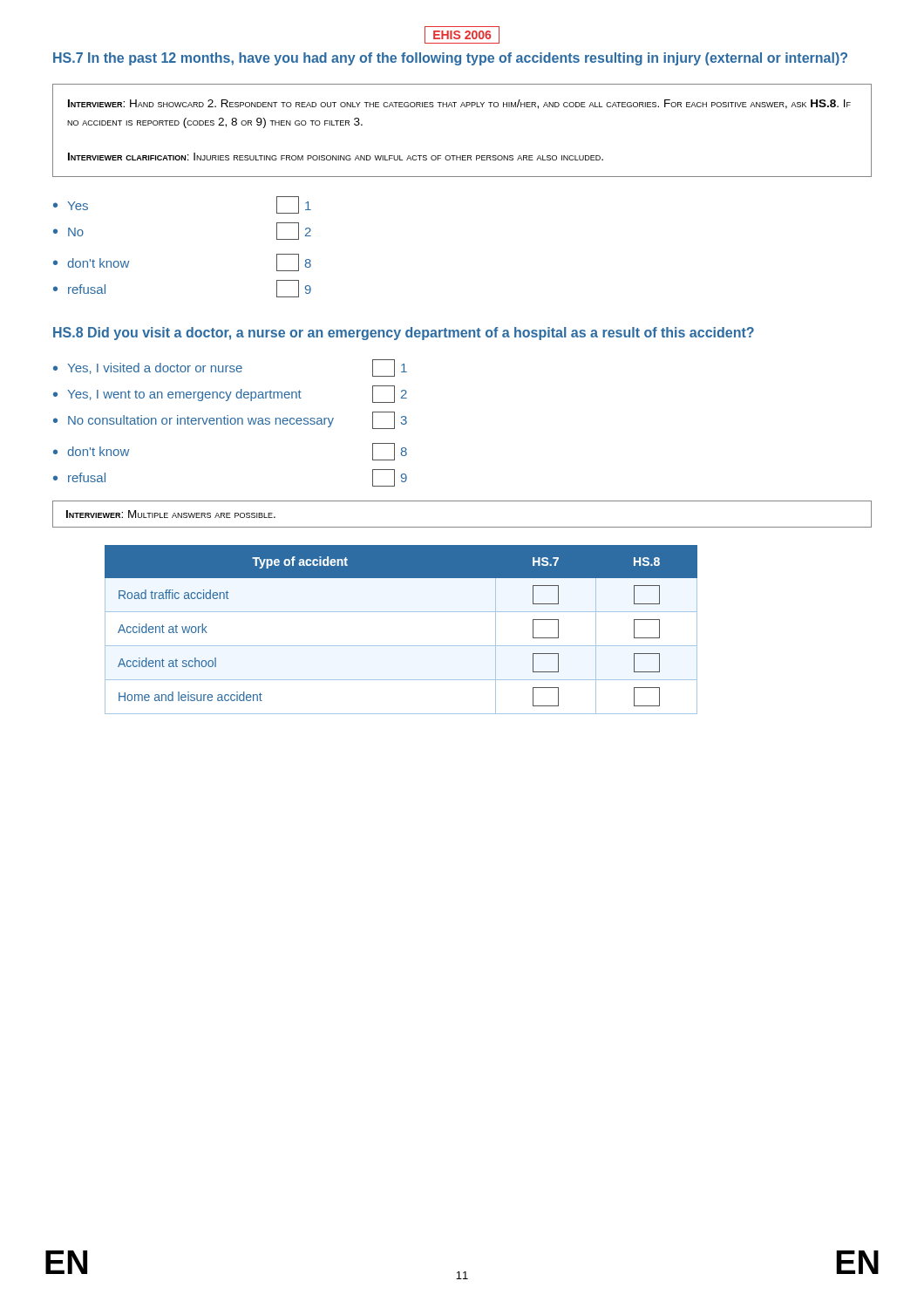Navigate to the block starting "HS.8 Did you visit"

pos(403,333)
